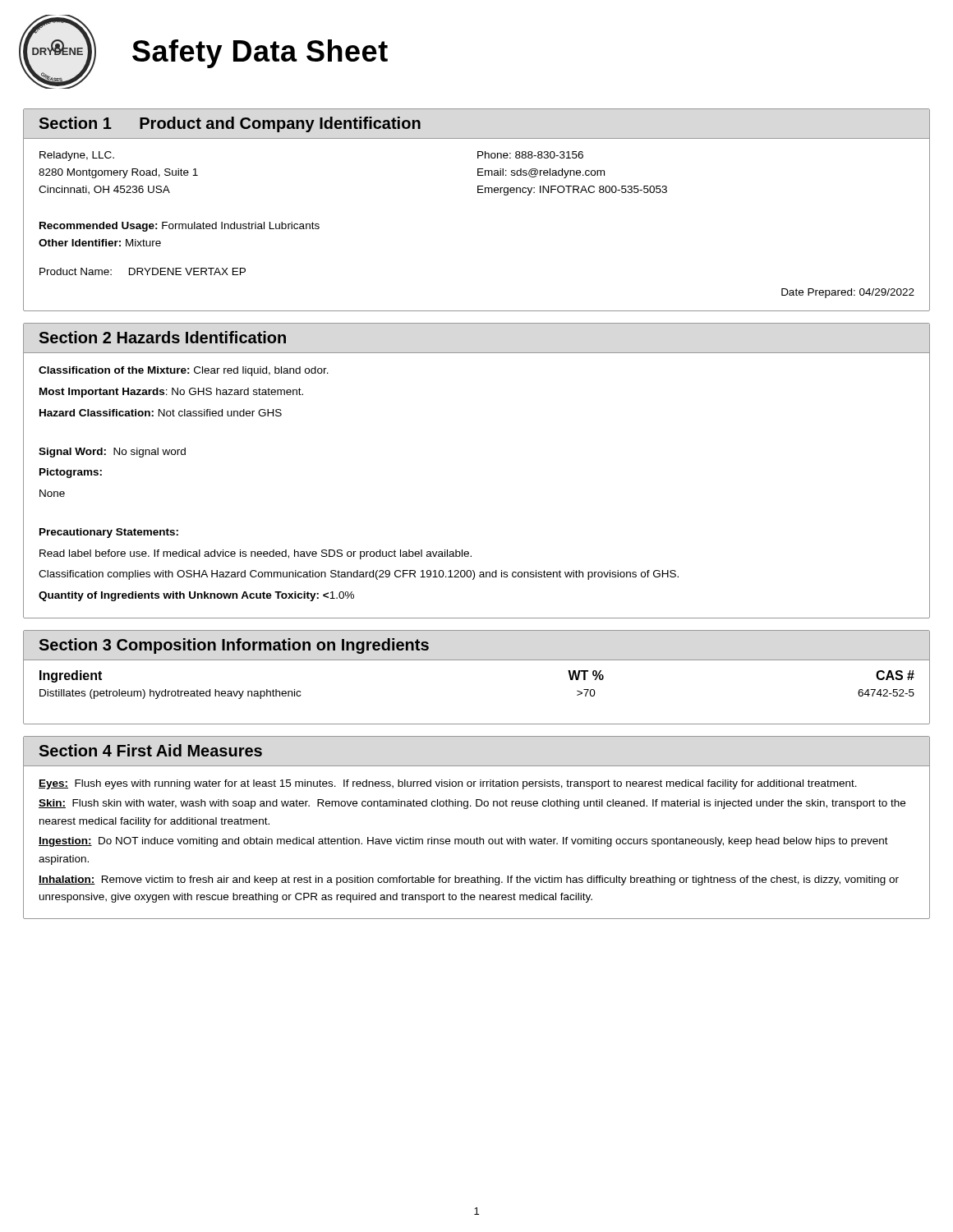Point to "Section 4 First Aid Measures"
The image size is (953, 1232).
tap(151, 750)
